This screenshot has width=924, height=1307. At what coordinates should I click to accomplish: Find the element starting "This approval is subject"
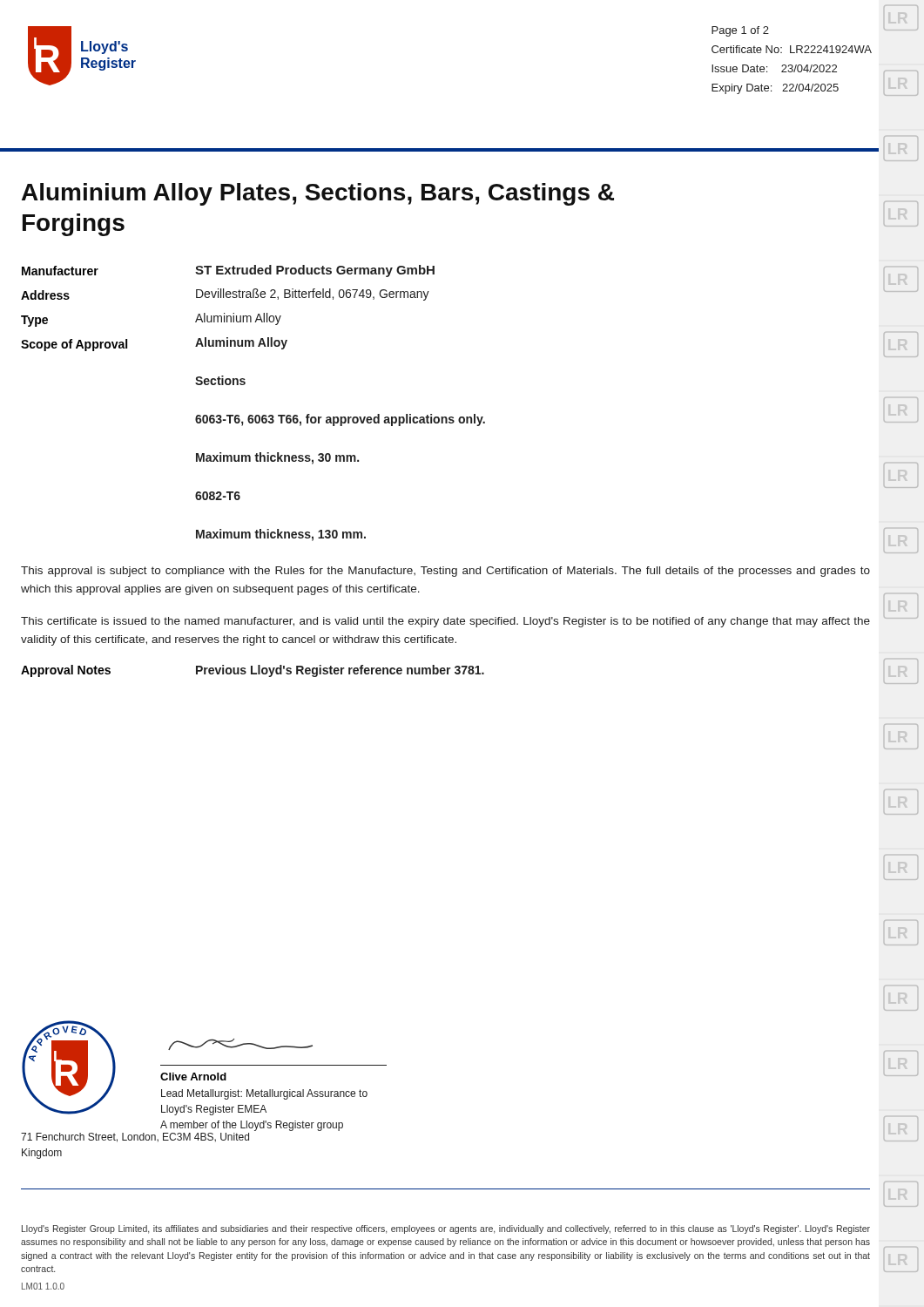point(445,579)
